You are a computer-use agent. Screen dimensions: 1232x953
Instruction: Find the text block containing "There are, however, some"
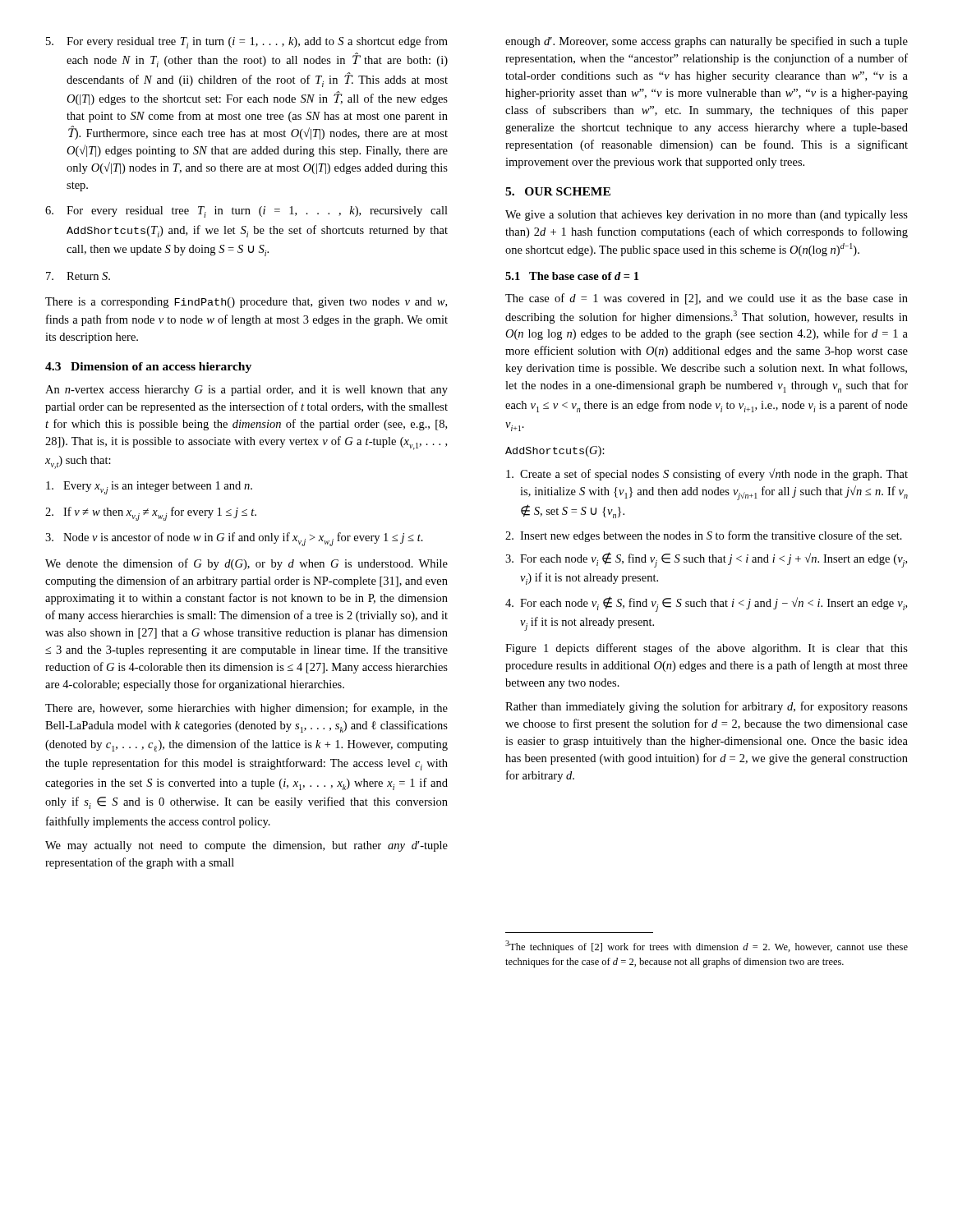click(x=246, y=765)
